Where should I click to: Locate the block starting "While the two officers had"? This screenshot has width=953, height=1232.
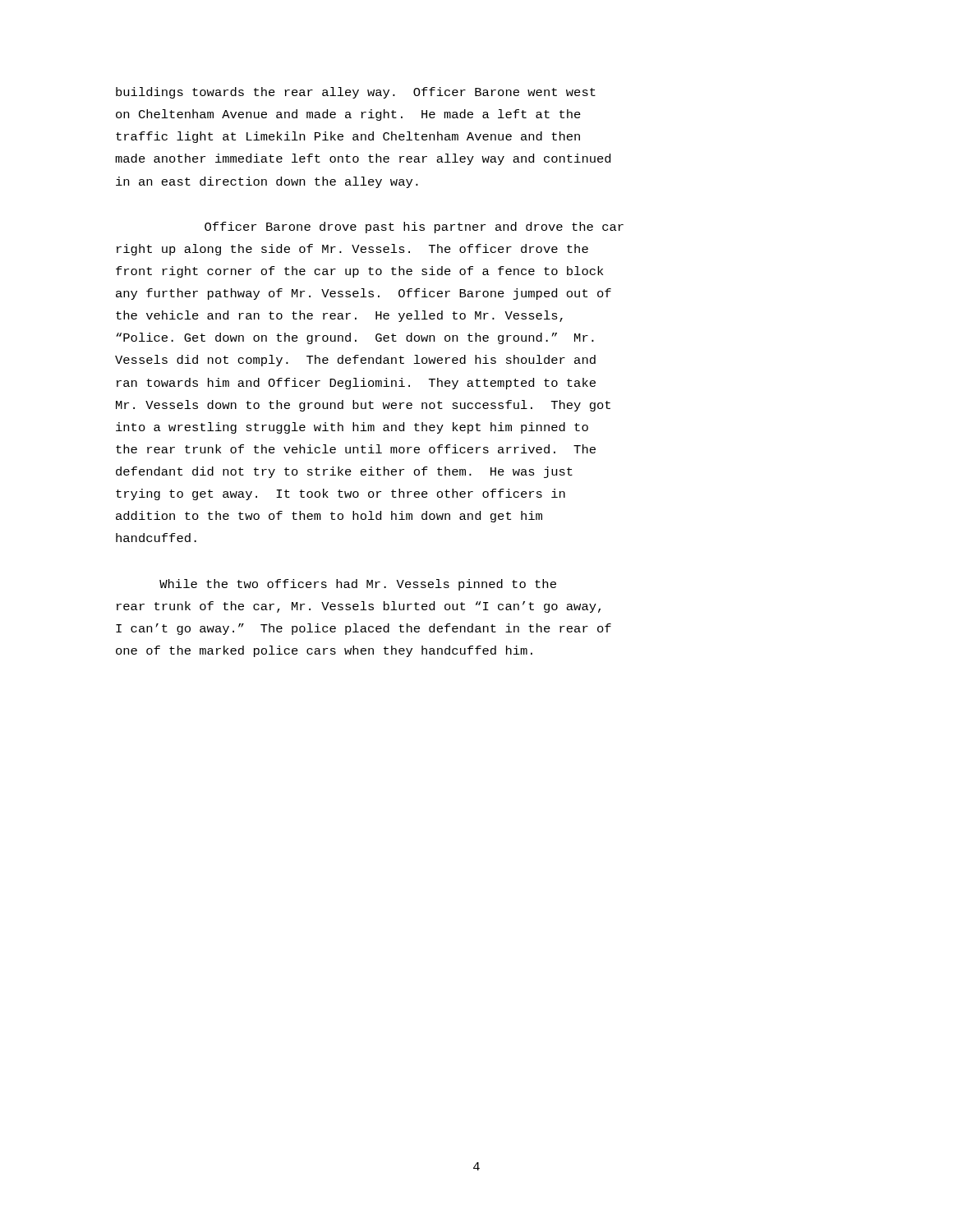pos(363,618)
